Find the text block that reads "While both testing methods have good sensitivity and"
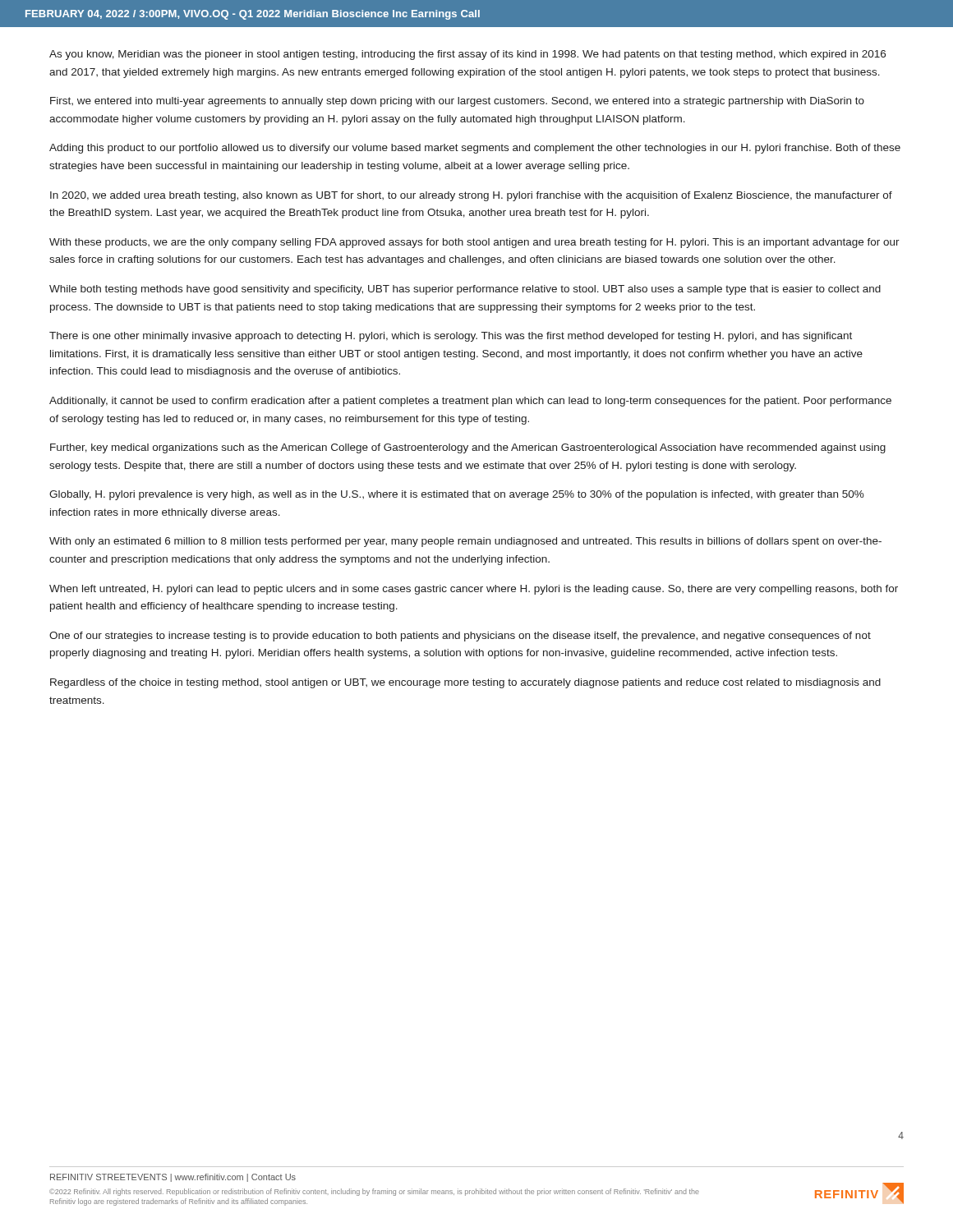Image resolution: width=953 pixels, height=1232 pixels. [465, 298]
